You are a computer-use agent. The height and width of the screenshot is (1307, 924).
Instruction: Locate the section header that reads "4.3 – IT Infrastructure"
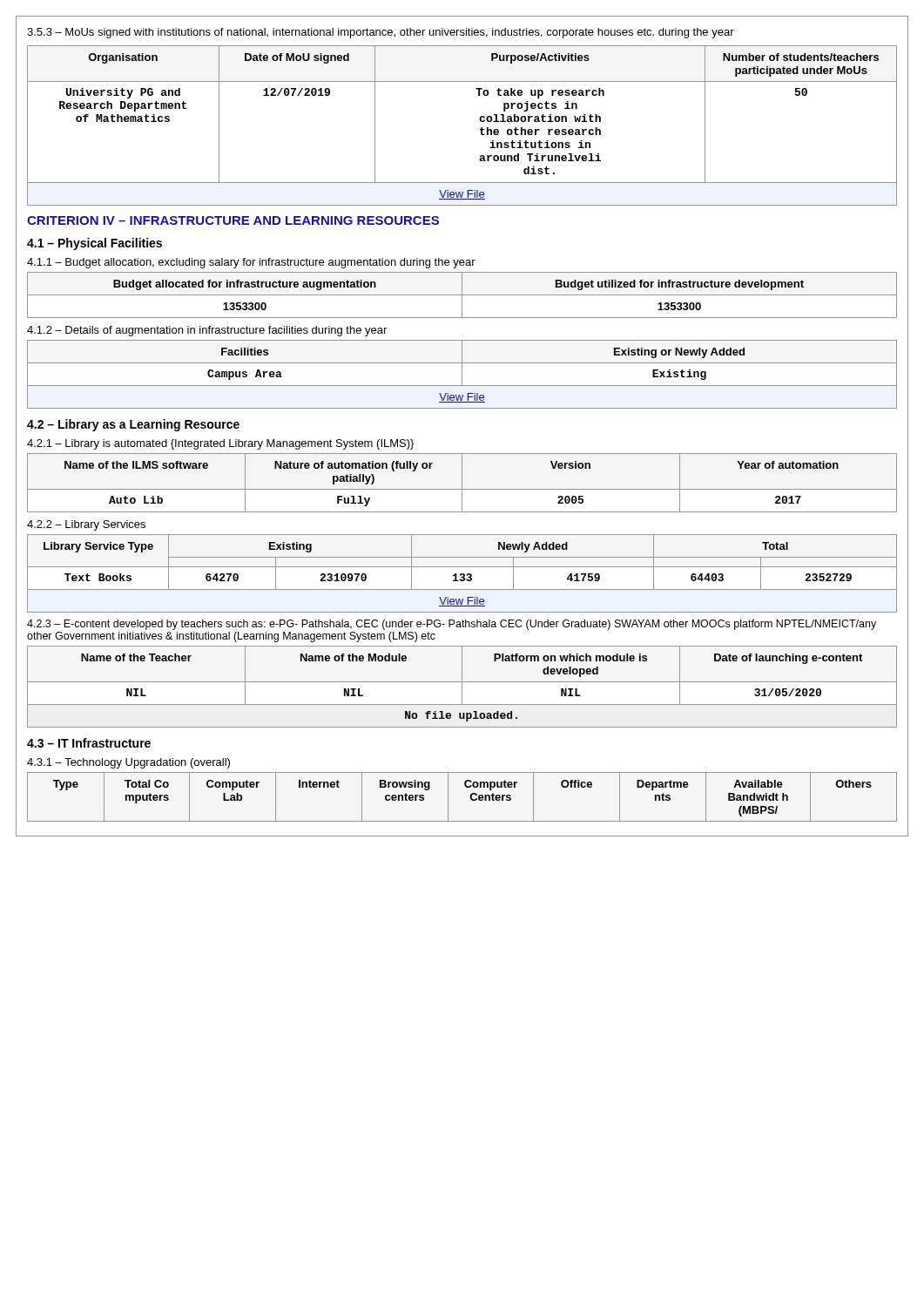[89, 743]
